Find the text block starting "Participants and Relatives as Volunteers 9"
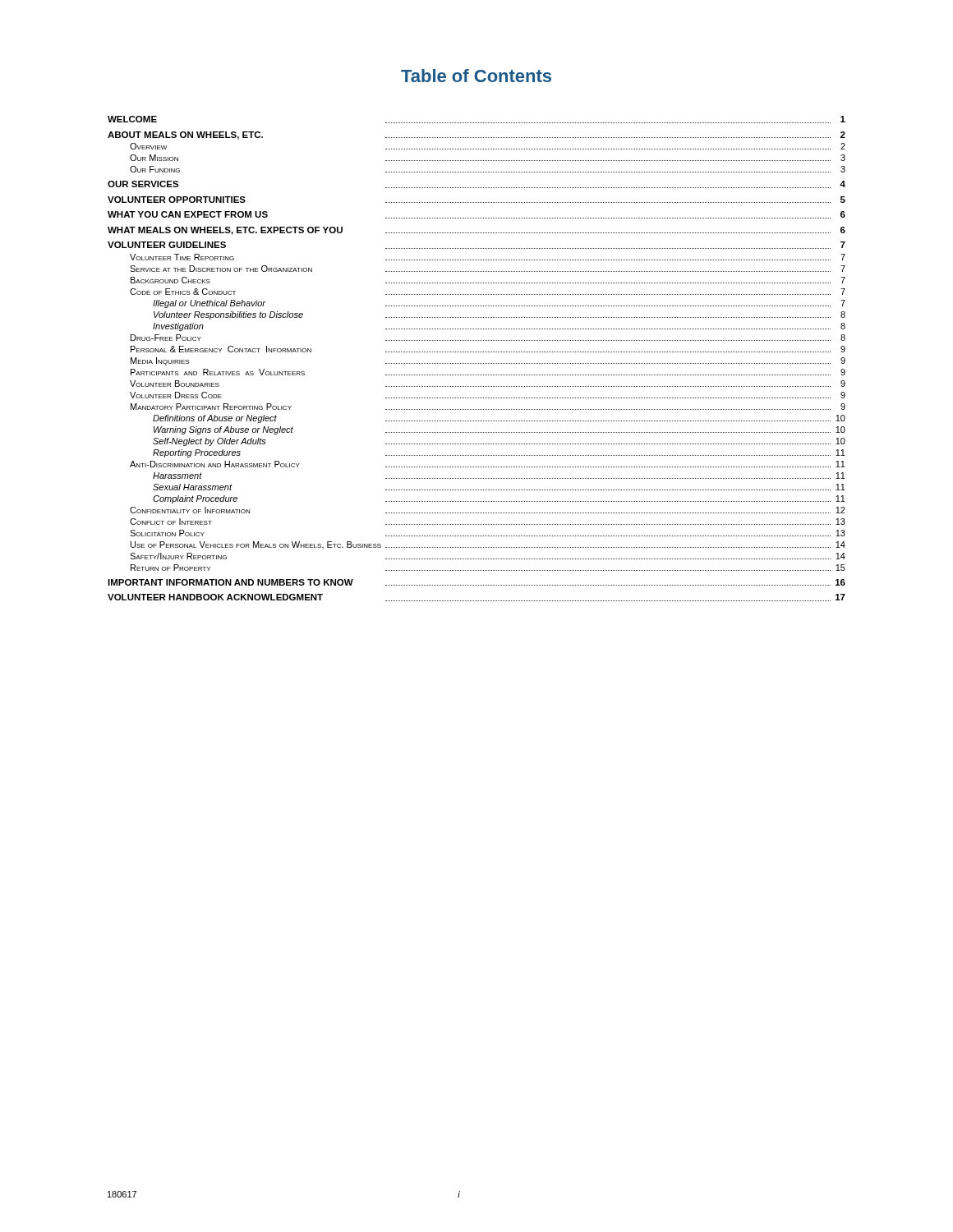This screenshot has width=953, height=1232. 476,372
